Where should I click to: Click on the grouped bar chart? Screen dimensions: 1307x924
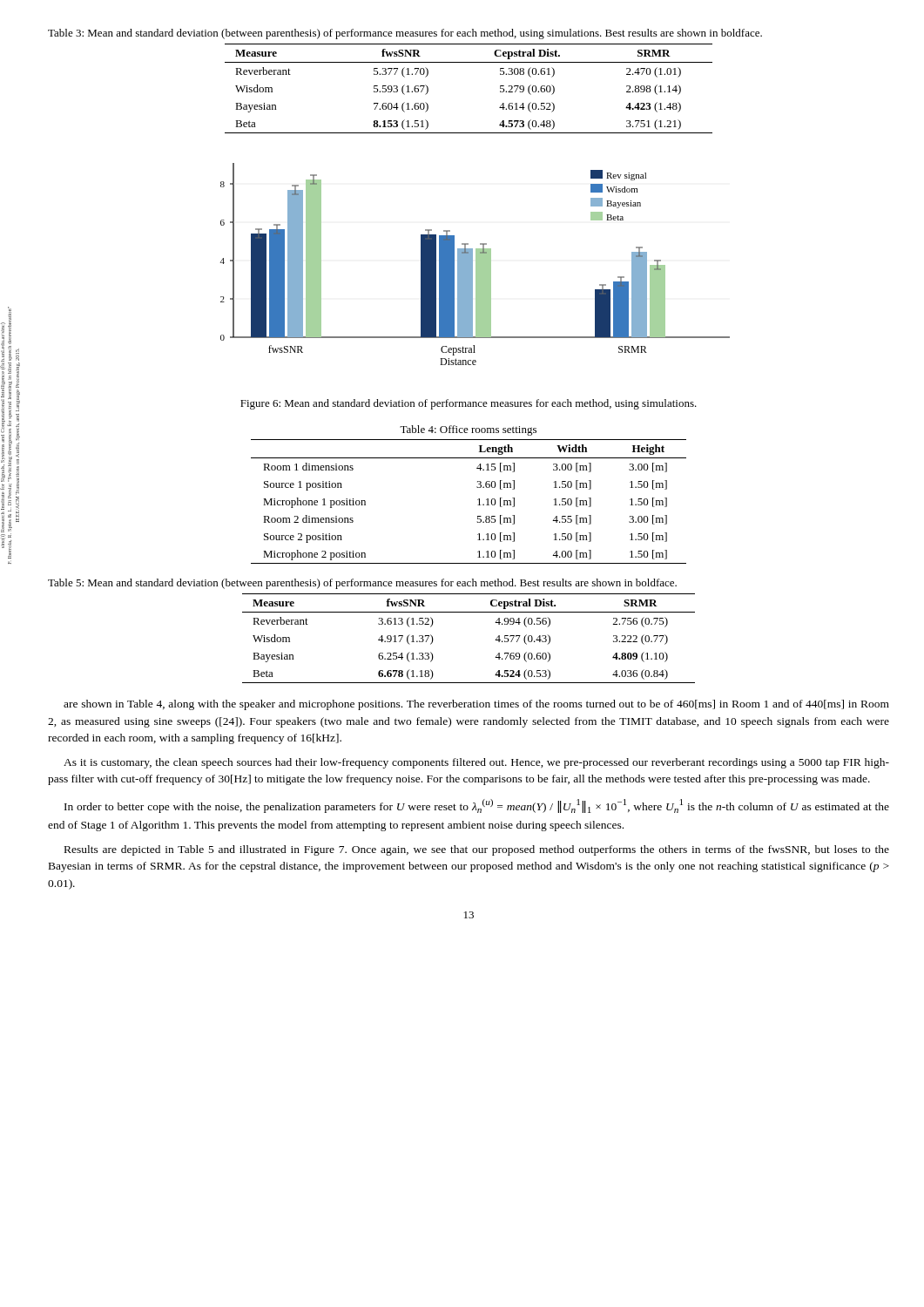click(x=469, y=269)
